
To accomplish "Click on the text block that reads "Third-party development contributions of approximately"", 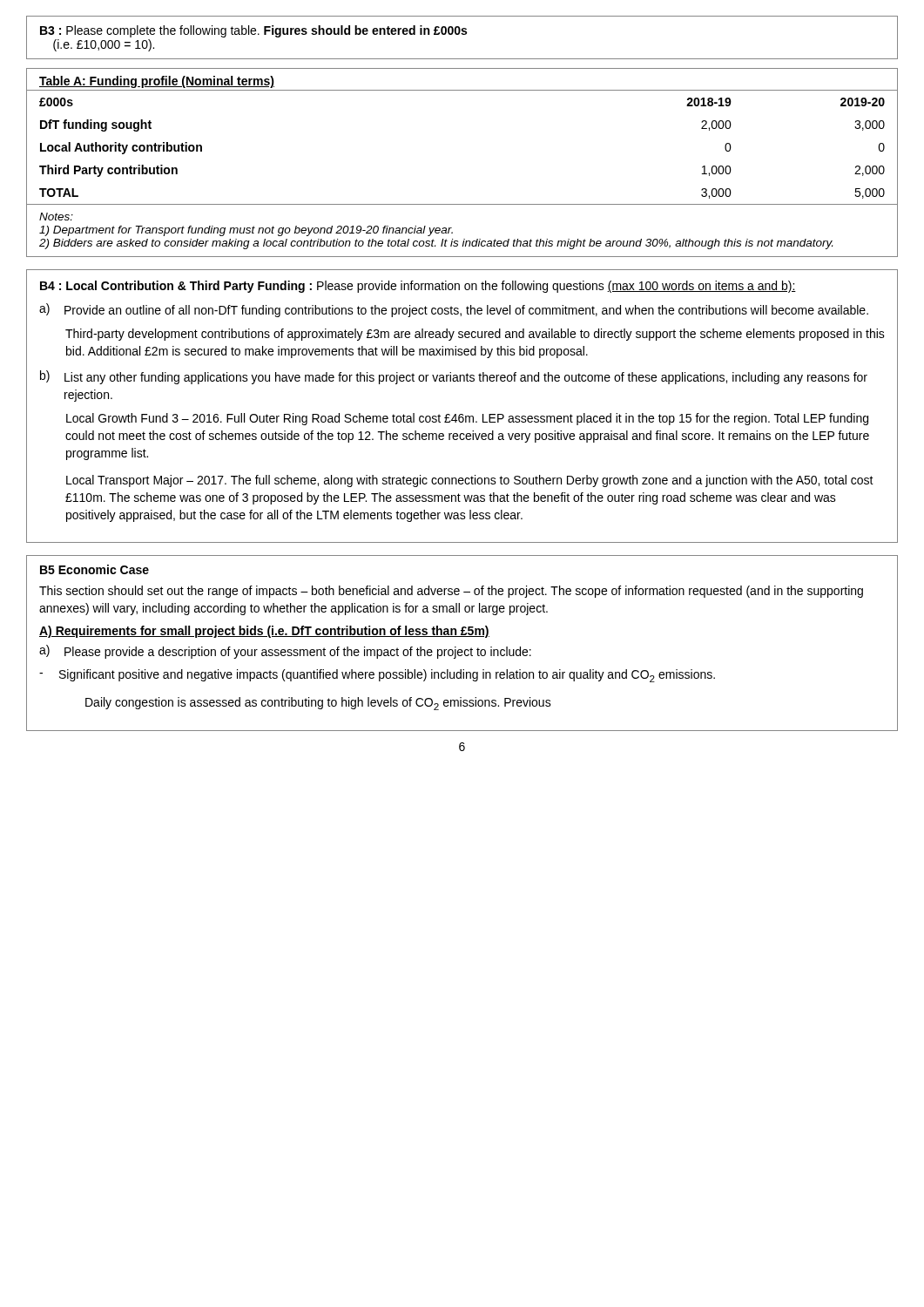I will [x=475, y=342].
